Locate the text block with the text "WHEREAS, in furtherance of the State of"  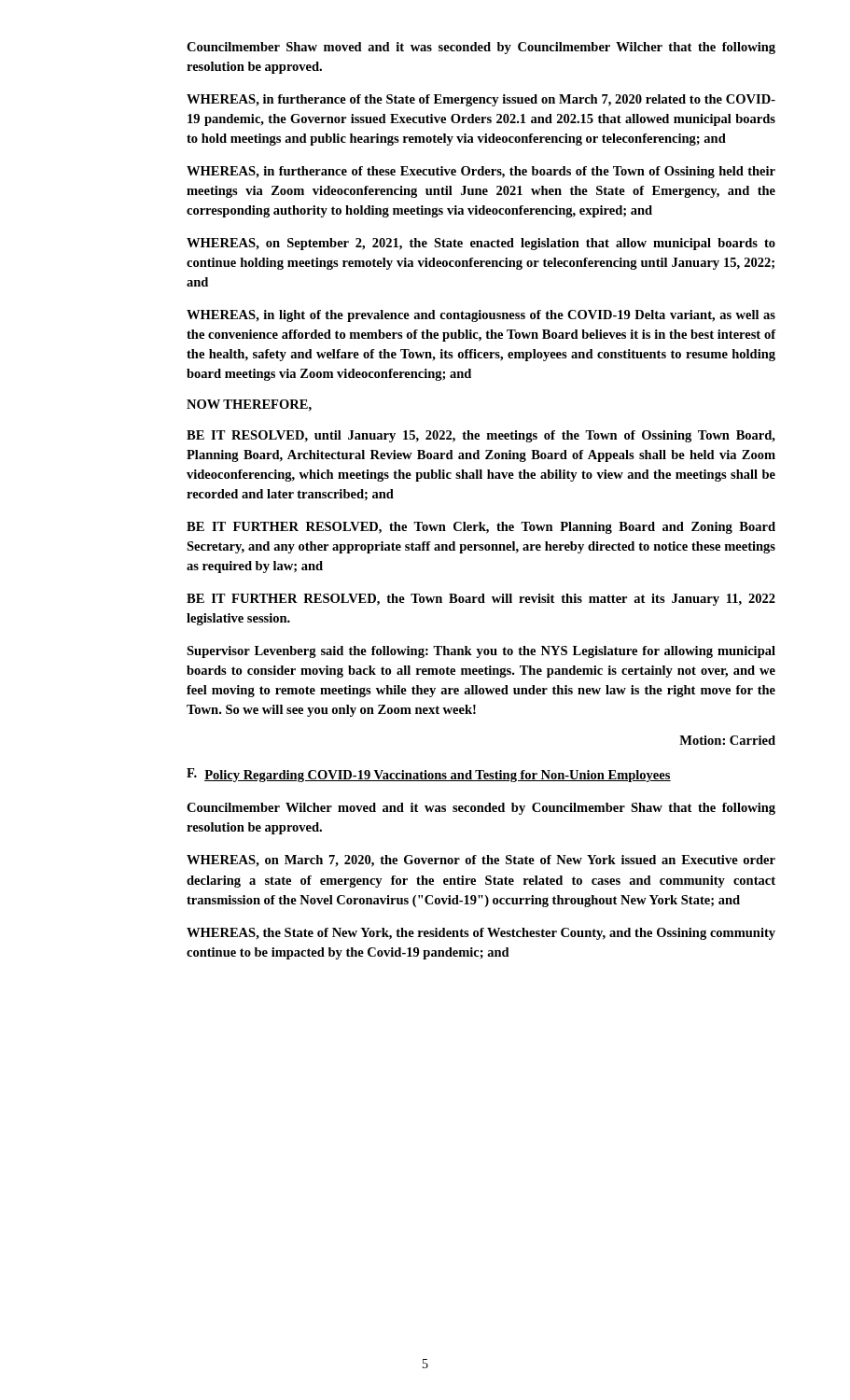481,119
